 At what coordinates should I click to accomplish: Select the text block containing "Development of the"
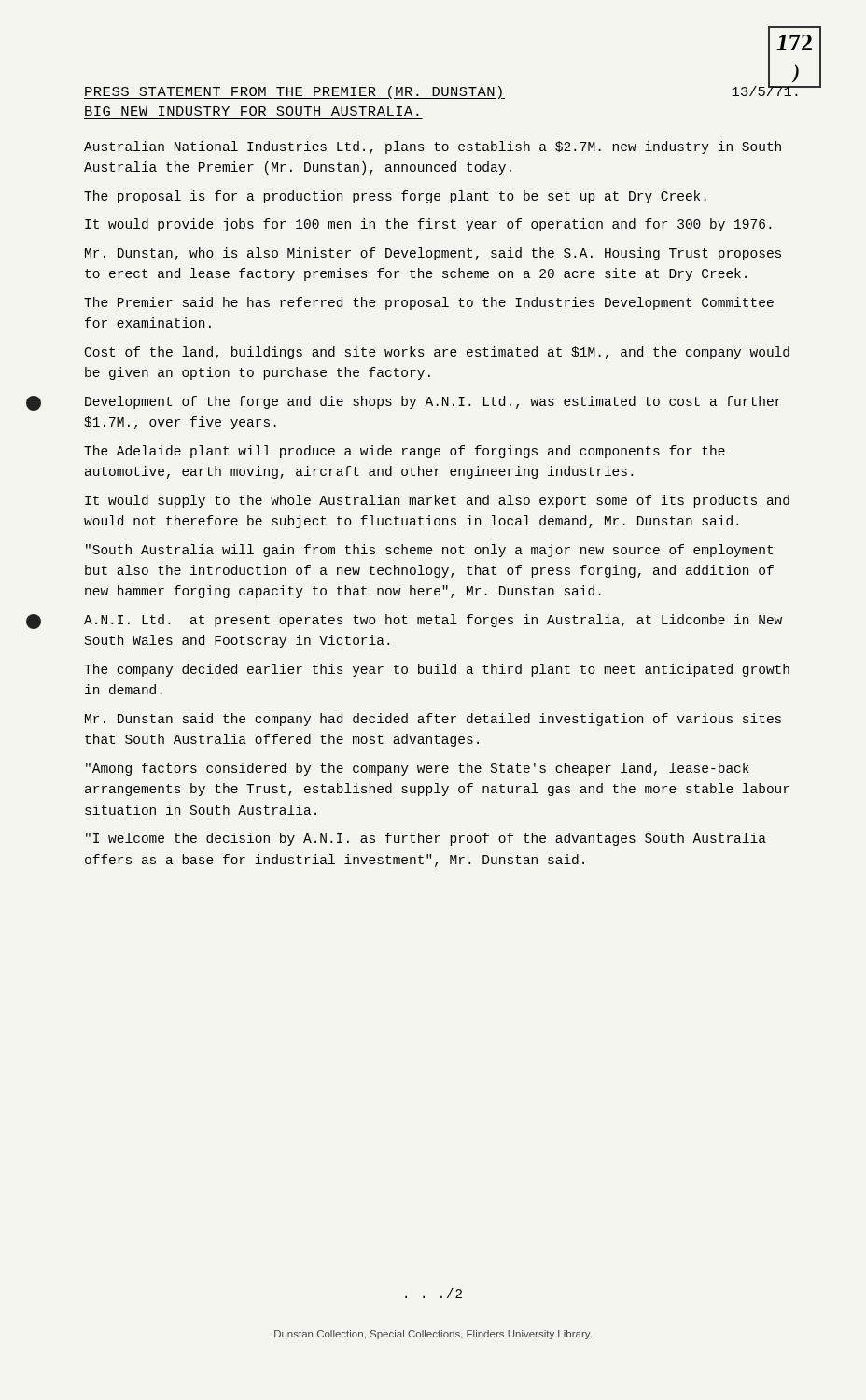pos(433,412)
